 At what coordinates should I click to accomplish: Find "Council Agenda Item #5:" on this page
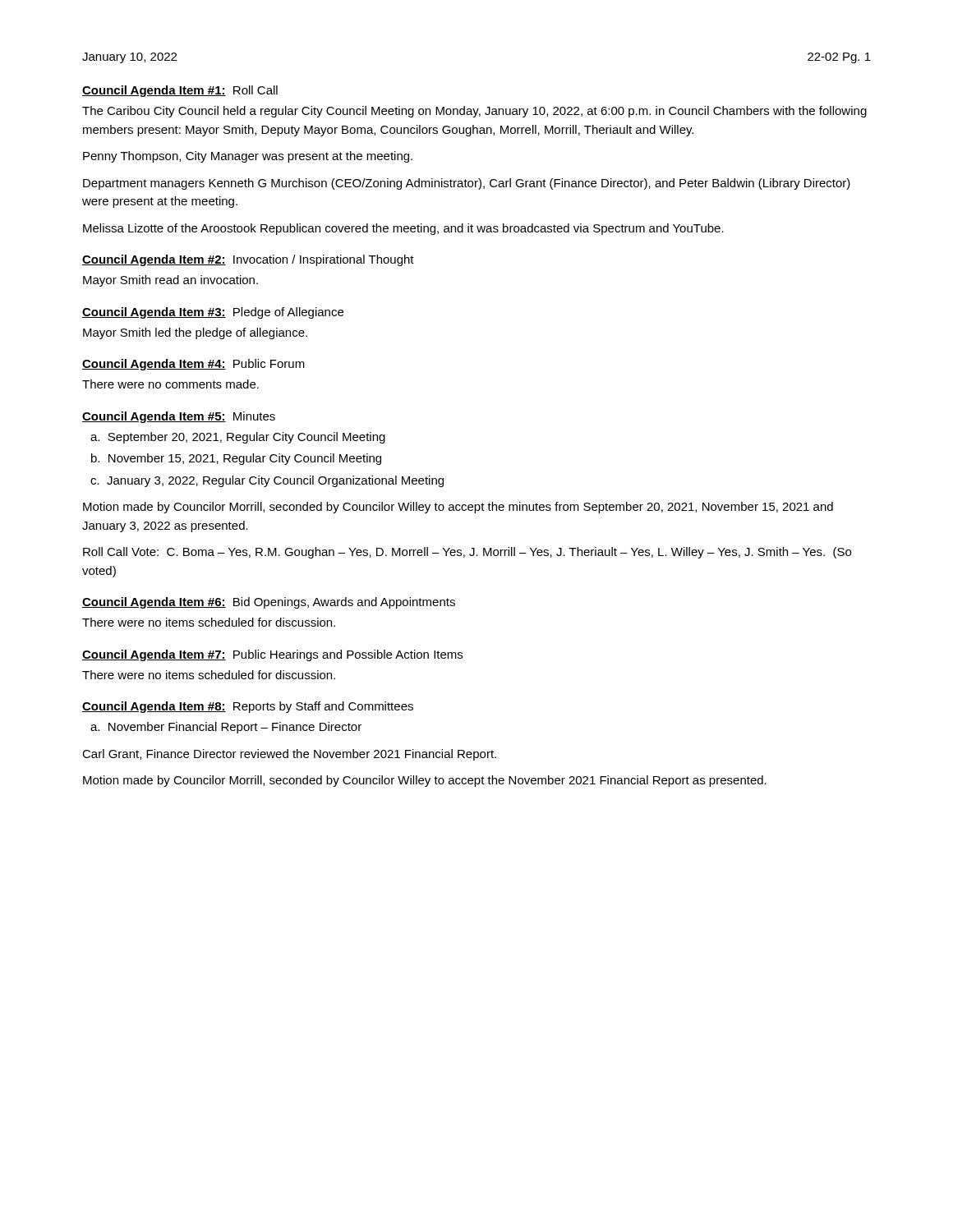coord(154,416)
